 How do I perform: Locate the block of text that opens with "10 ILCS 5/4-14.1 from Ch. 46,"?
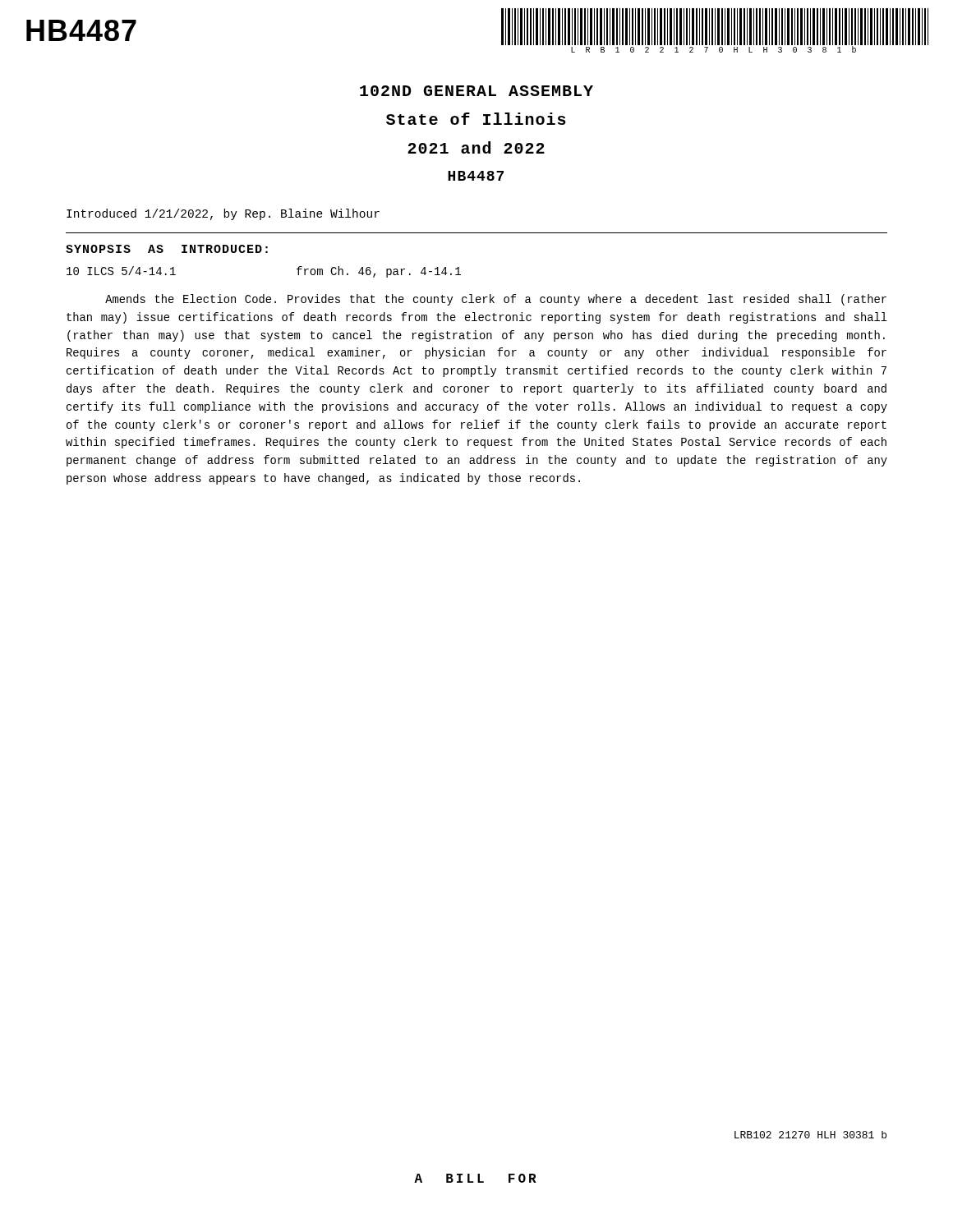[x=124, y=271]
